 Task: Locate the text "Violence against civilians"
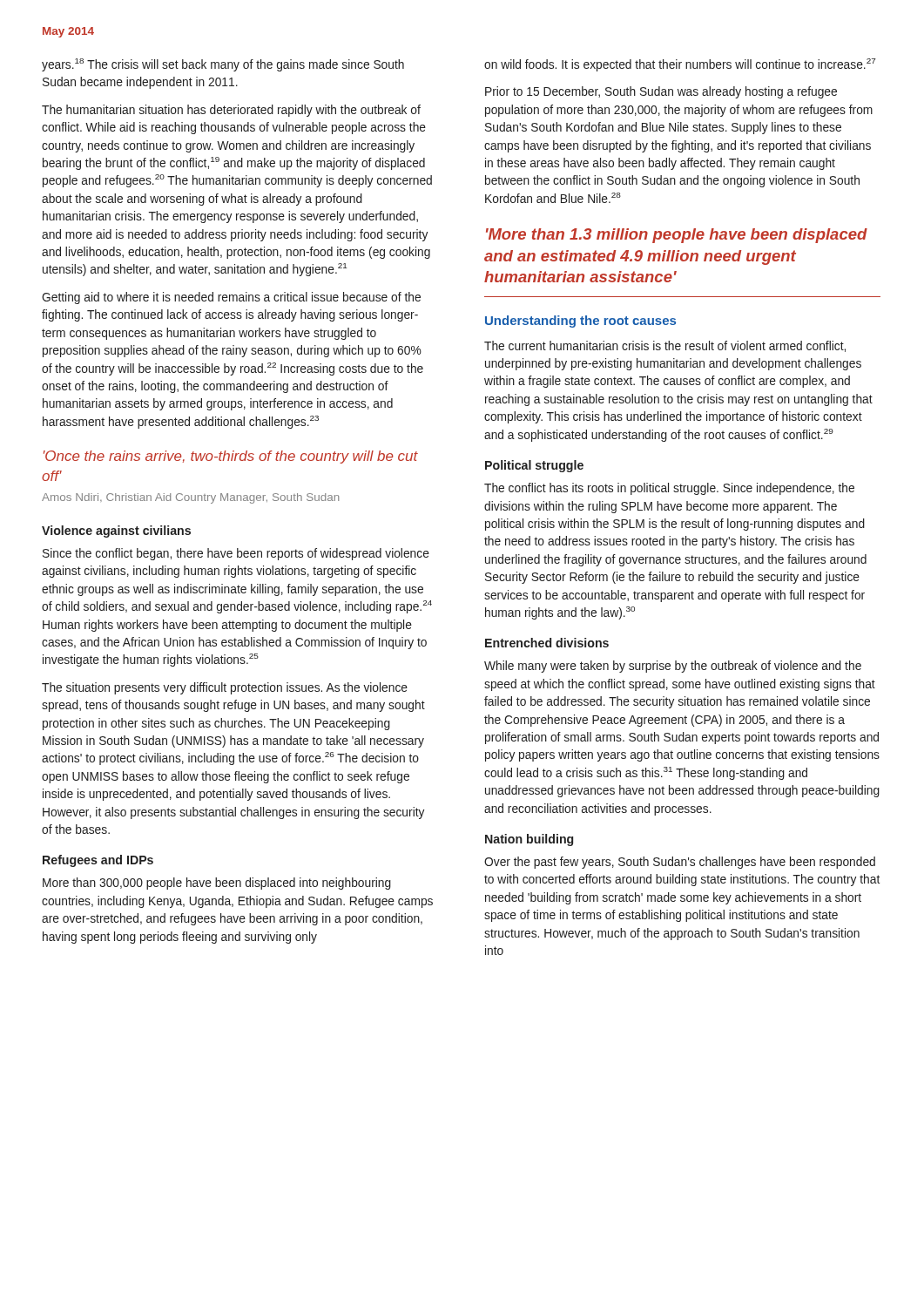(116, 532)
